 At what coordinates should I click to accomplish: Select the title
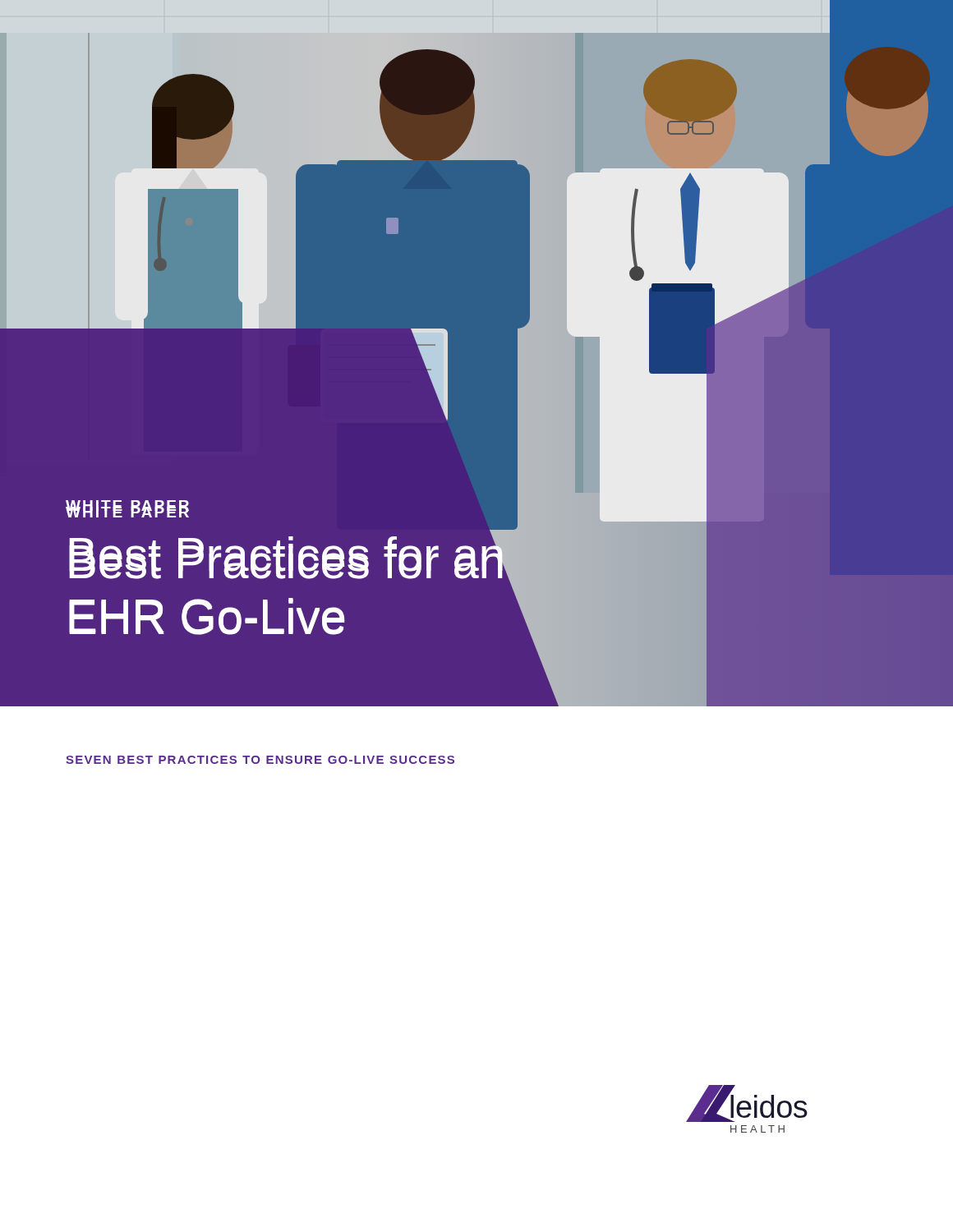coord(286,590)
